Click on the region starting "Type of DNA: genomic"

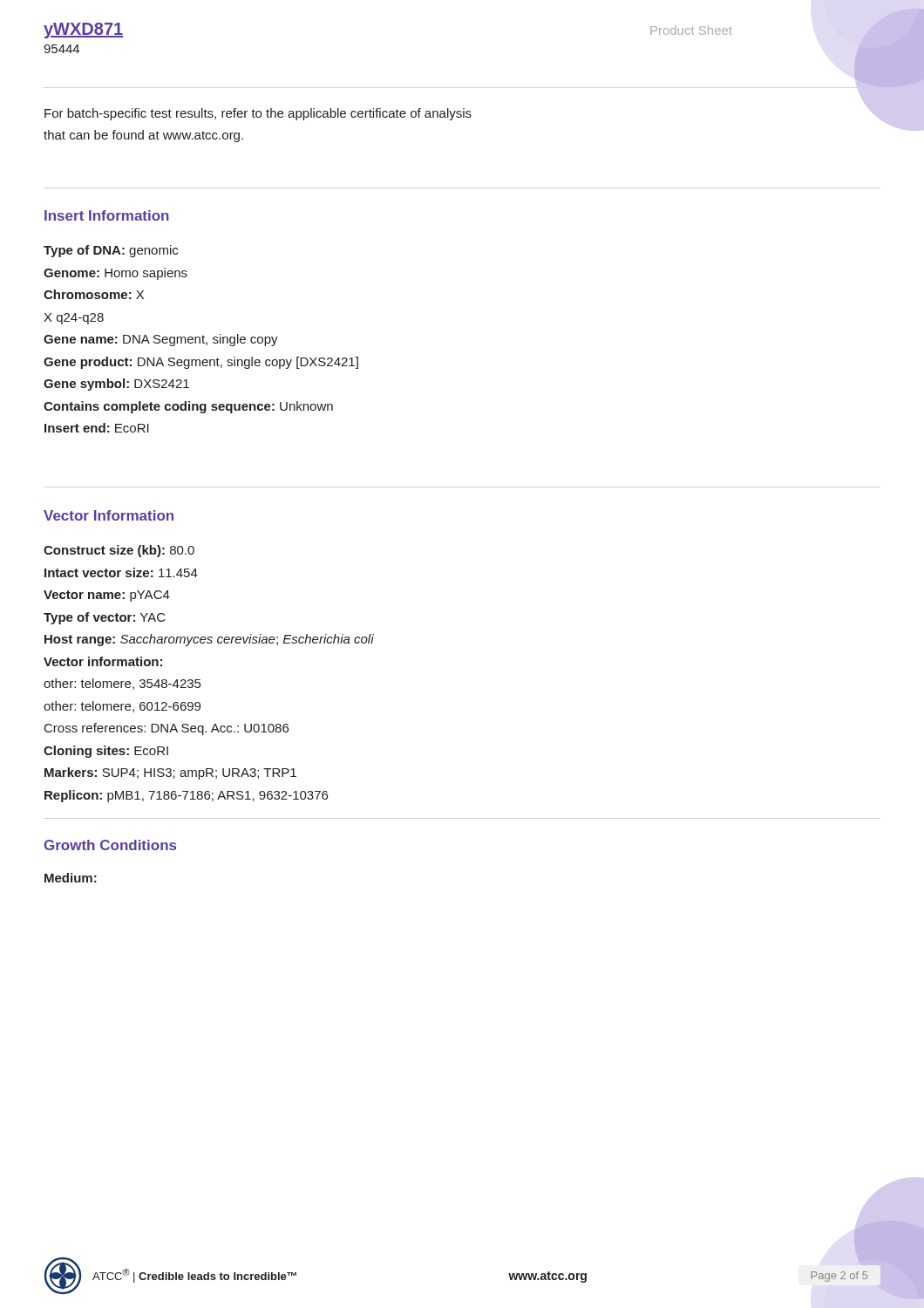tap(201, 339)
